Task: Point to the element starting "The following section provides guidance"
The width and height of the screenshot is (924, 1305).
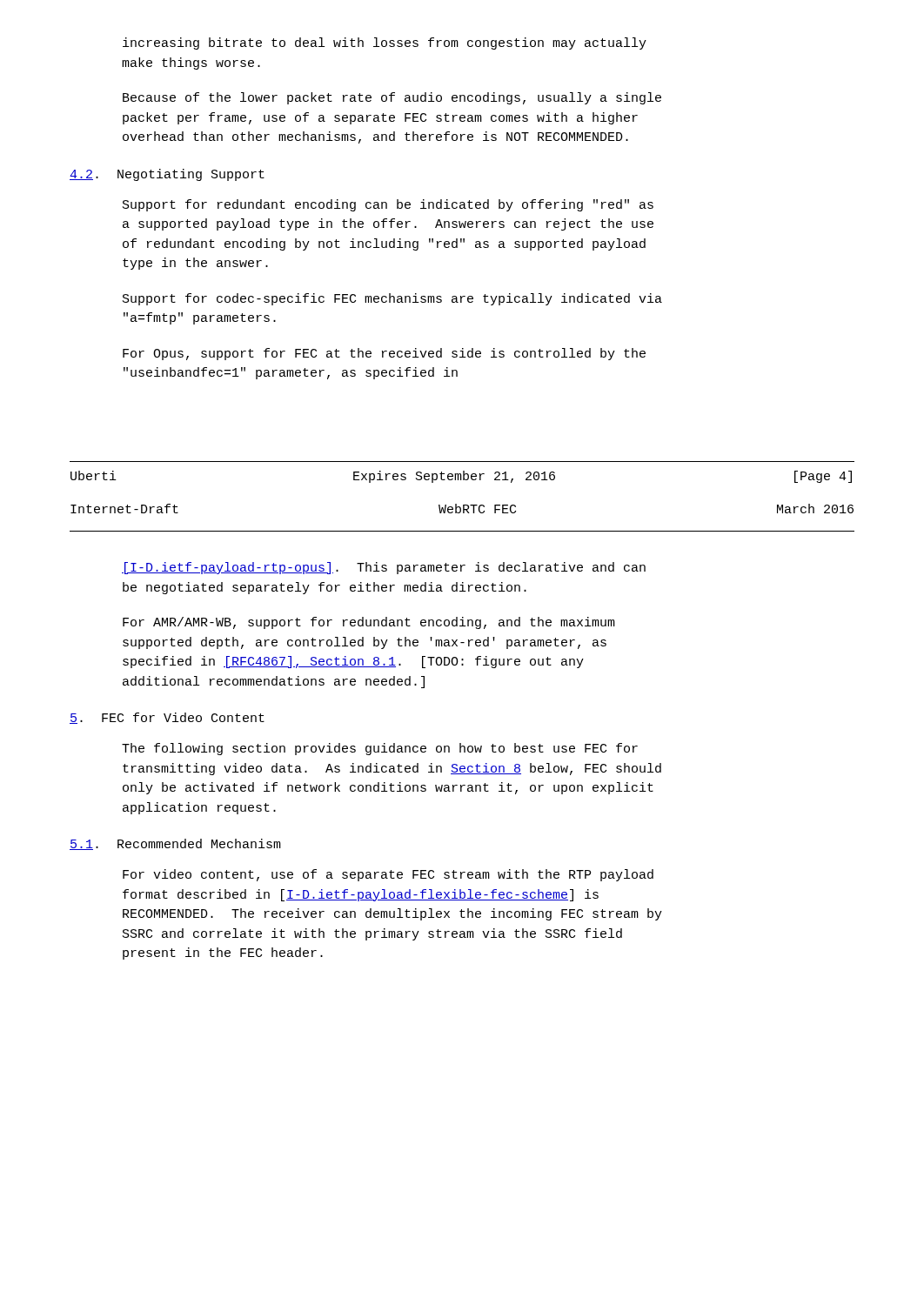Action: point(471,779)
